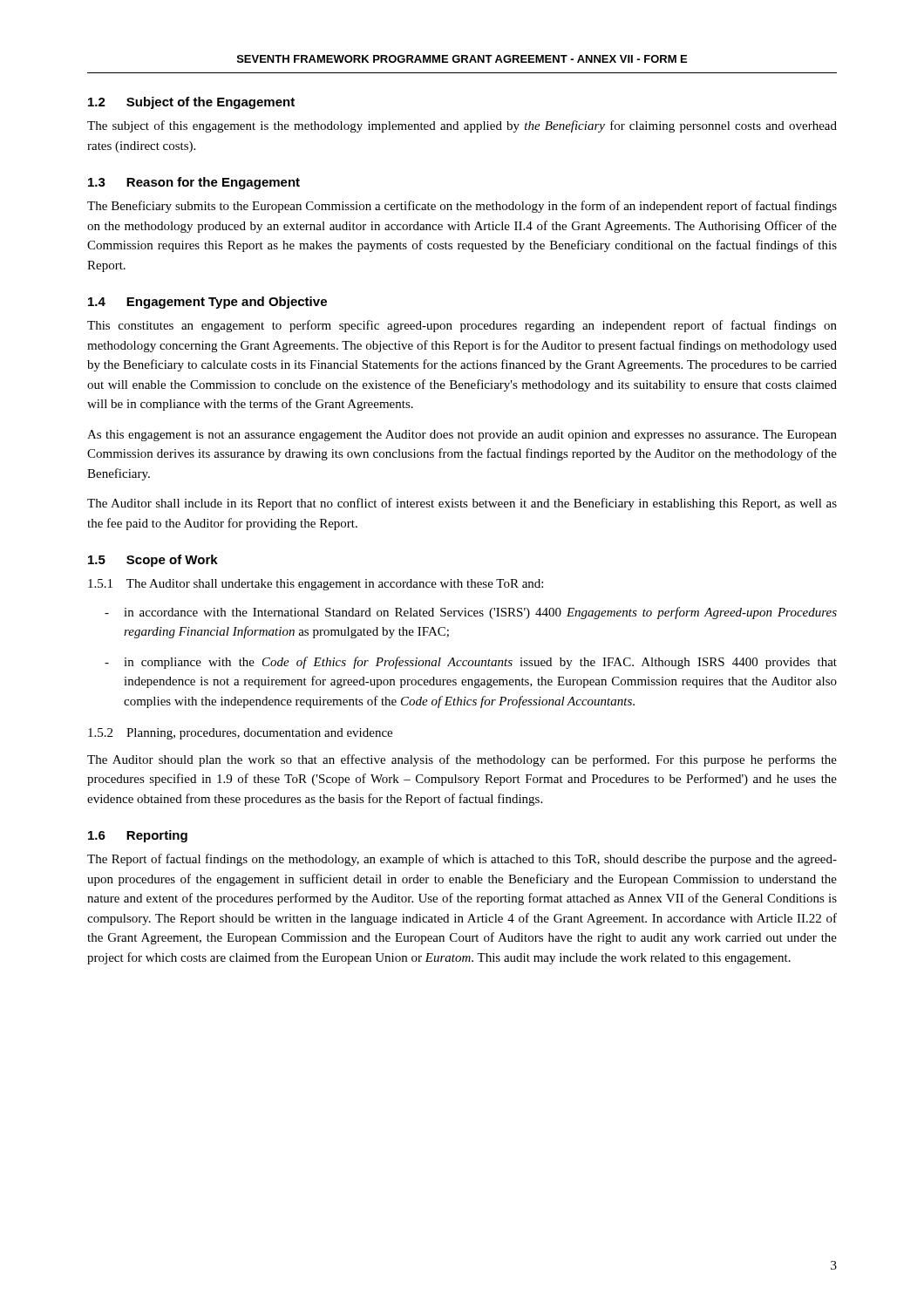The image size is (924, 1308).
Task: Locate the section header containing "1.6 Reporting"
Action: (x=138, y=835)
